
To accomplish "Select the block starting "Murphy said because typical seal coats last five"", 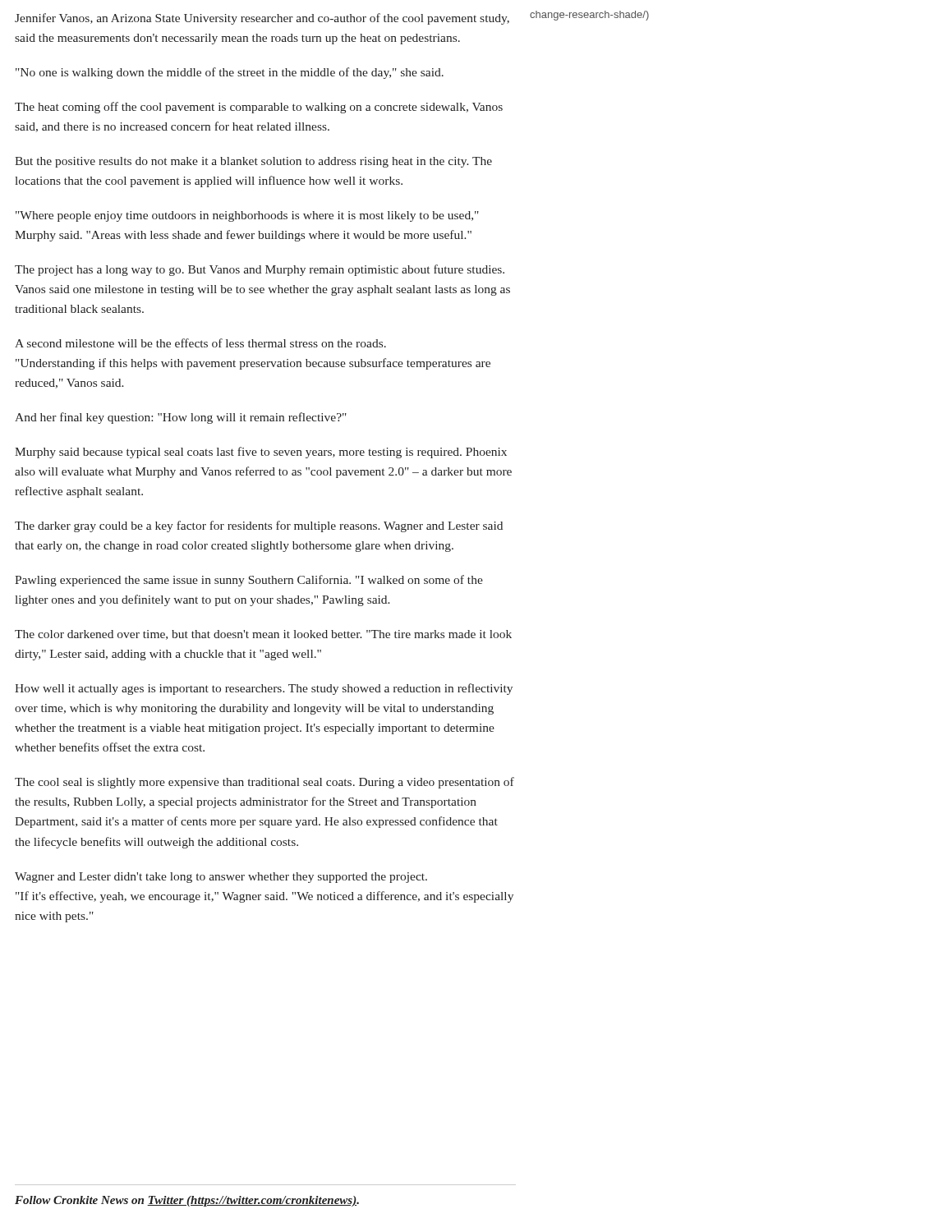I will coord(263,471).
